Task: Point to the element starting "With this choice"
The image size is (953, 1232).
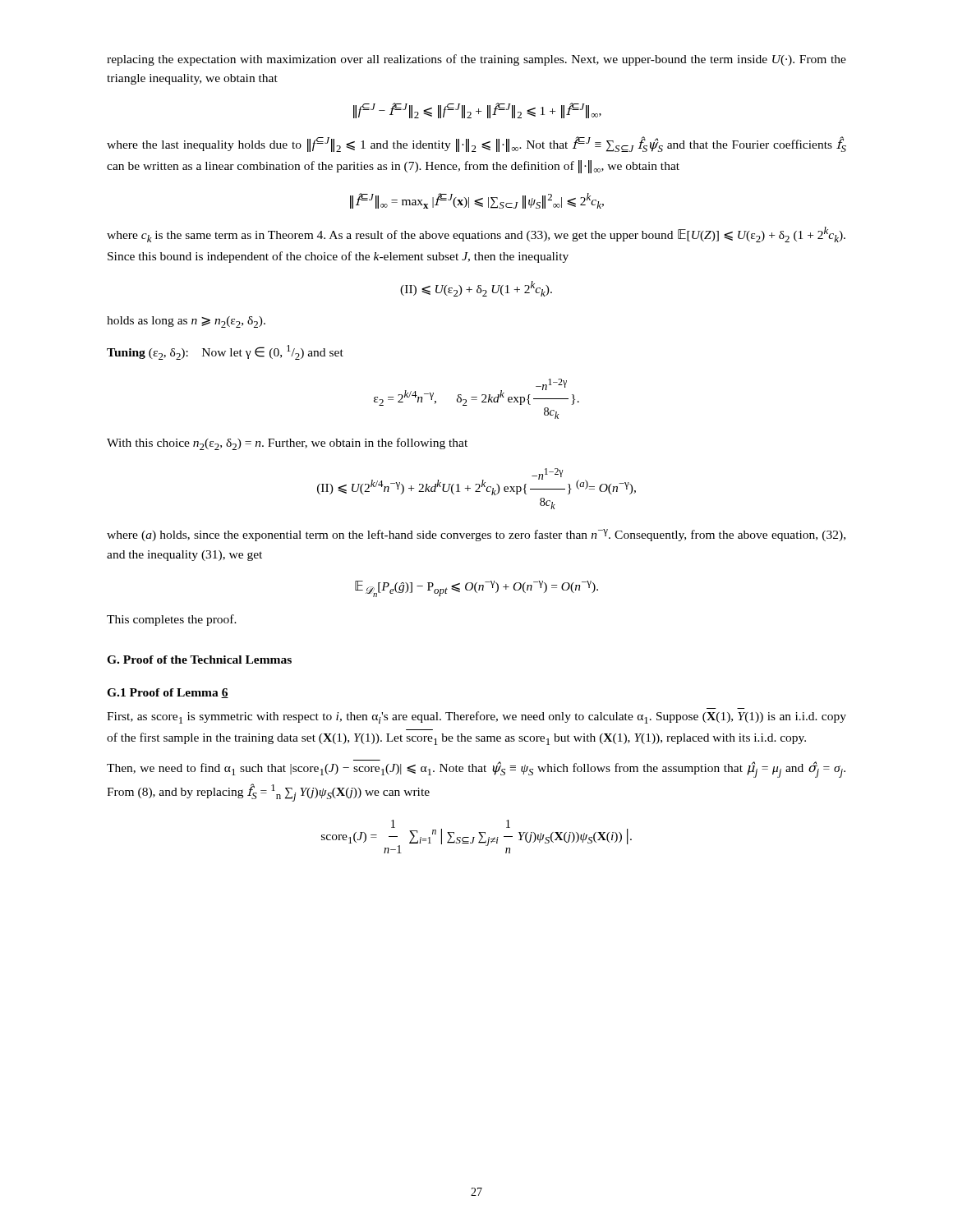Action: 476,444
